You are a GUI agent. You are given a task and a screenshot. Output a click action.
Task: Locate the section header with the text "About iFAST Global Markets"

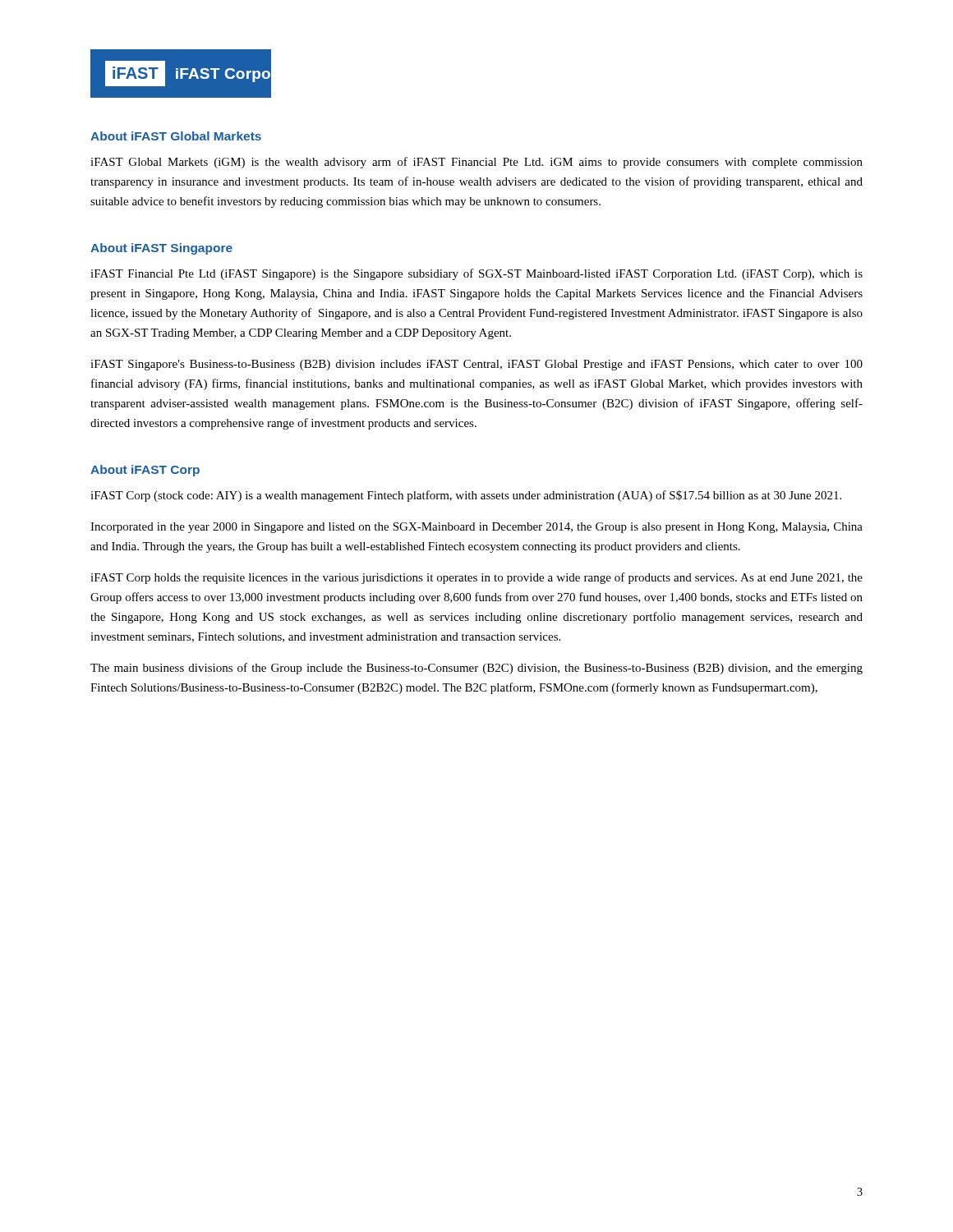point(176,136)
